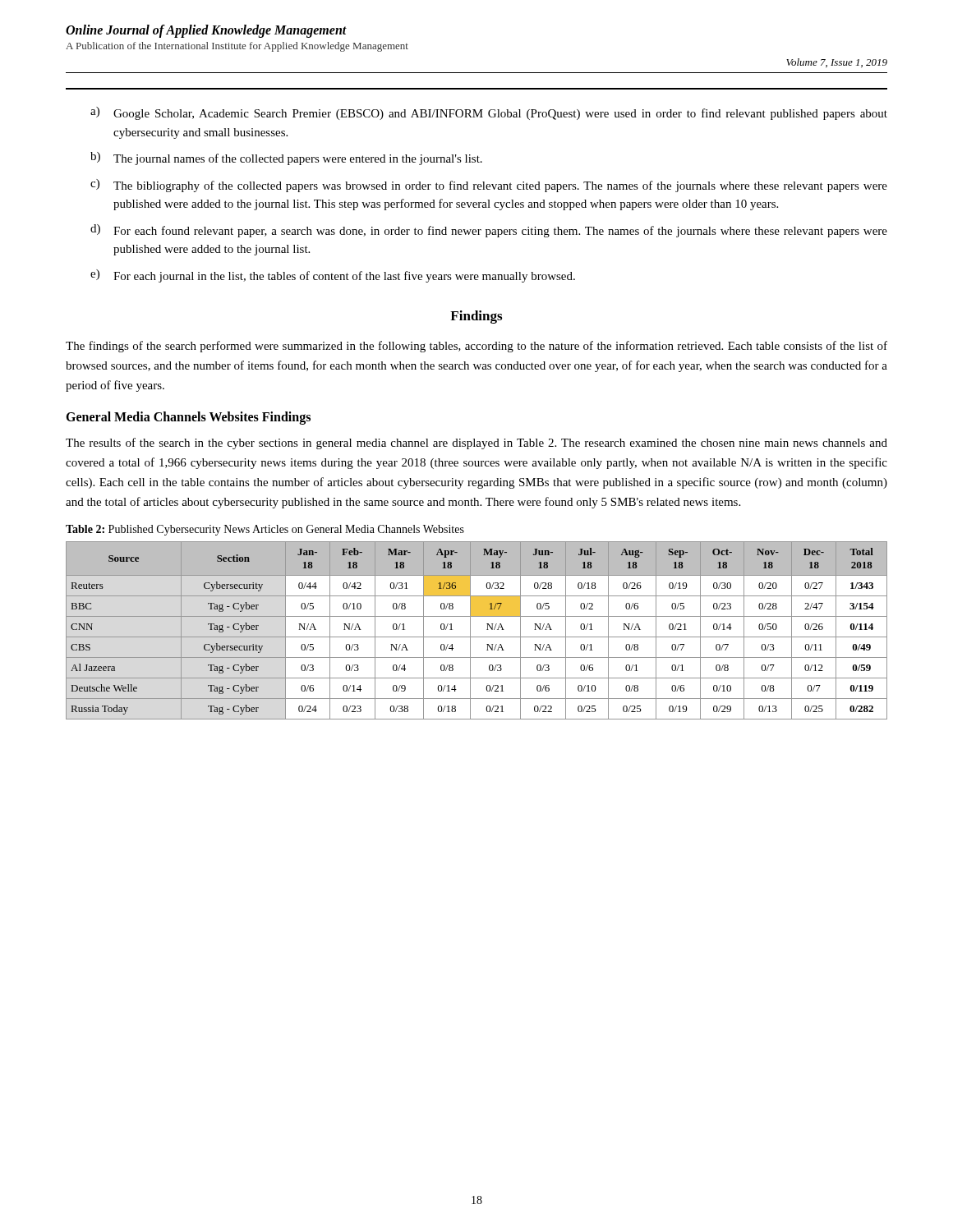Find the table that mentions "Russia Today"
The height and width of the screenshot is (1232, 953).
coord(476,630)
